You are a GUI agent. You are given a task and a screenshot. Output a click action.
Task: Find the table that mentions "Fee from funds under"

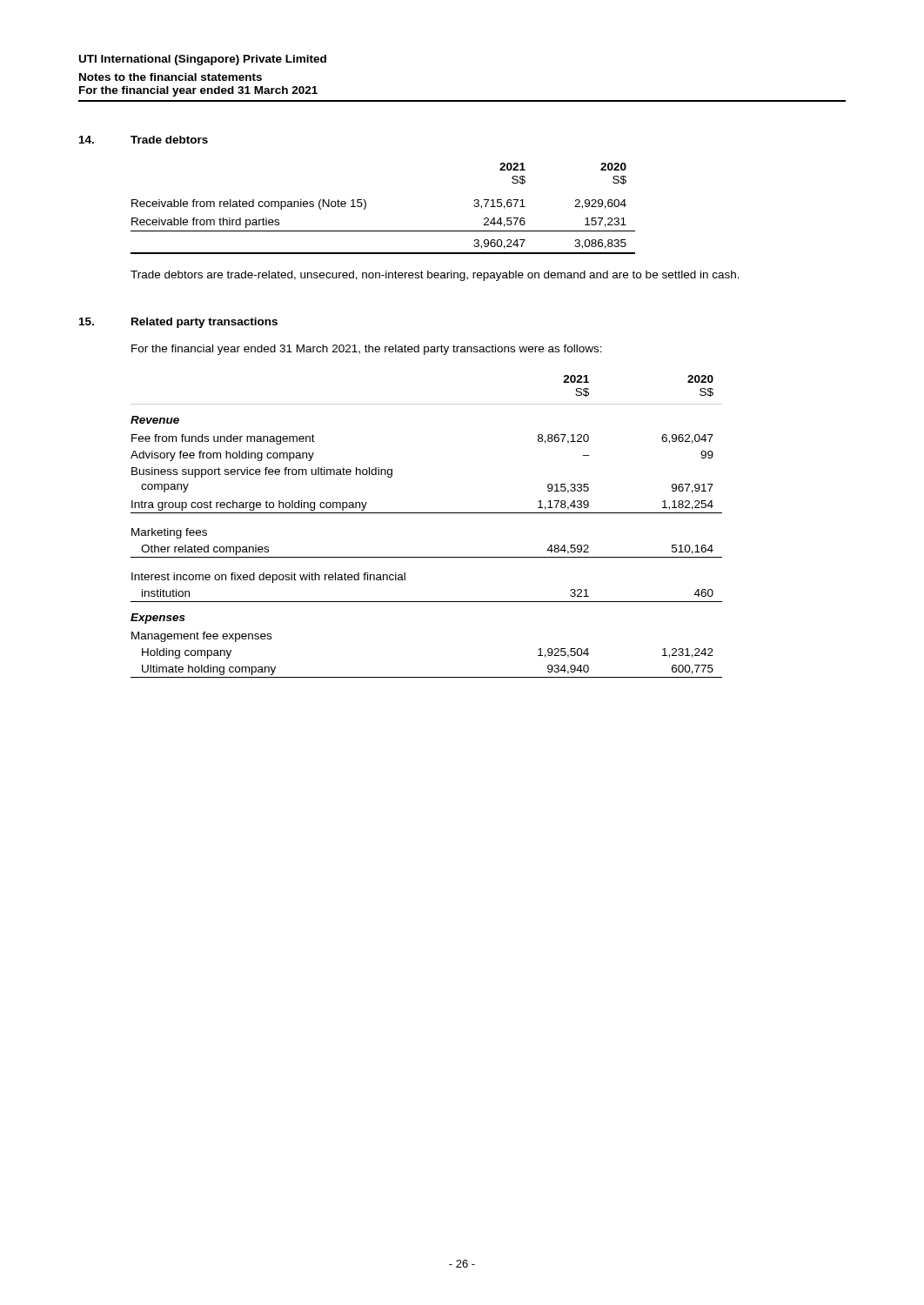pyautogui.click(x=488, y=524)
